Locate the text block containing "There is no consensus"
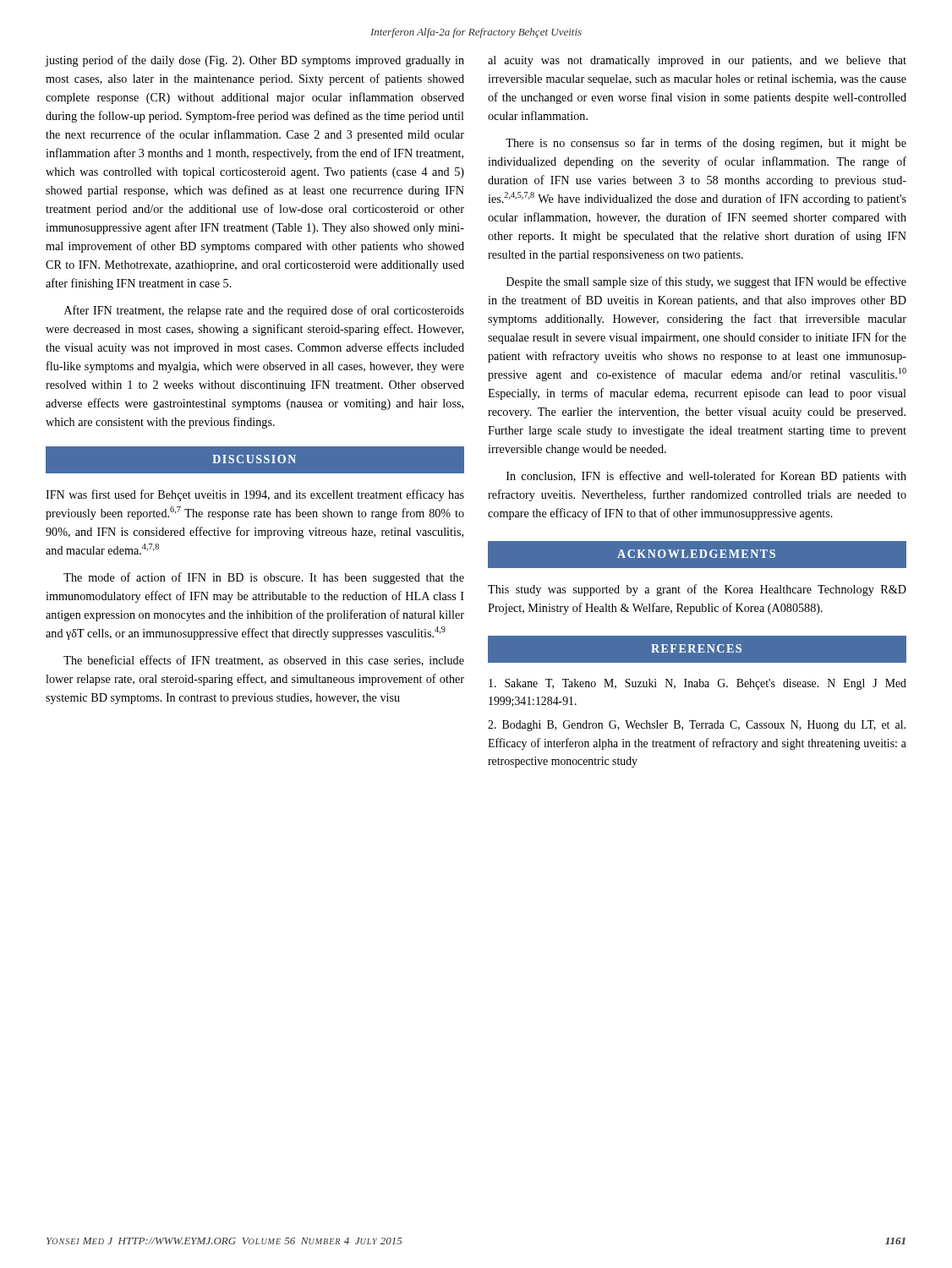952x1268 pixels. pos(697,199)
